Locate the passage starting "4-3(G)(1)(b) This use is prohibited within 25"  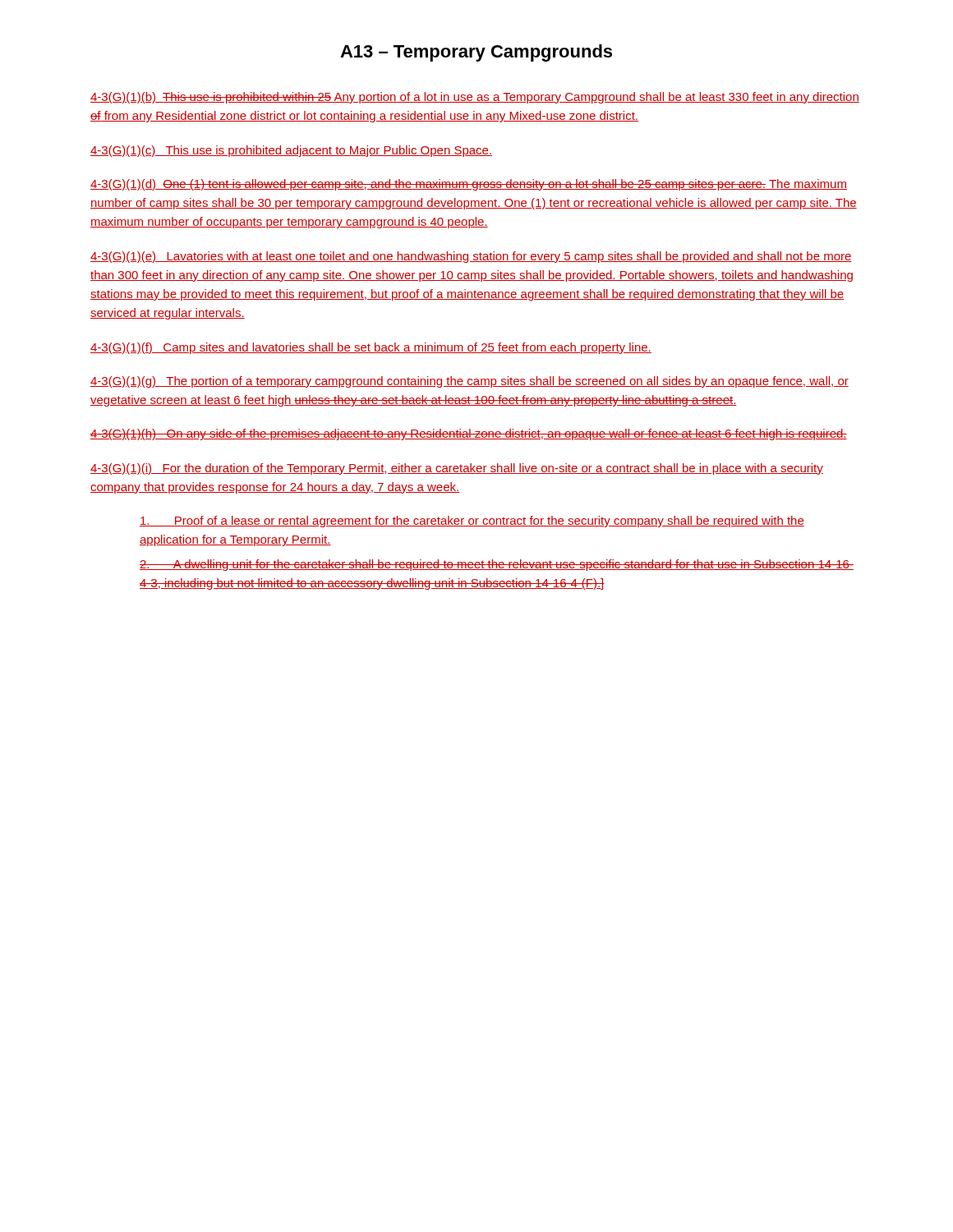pos(475,106)
